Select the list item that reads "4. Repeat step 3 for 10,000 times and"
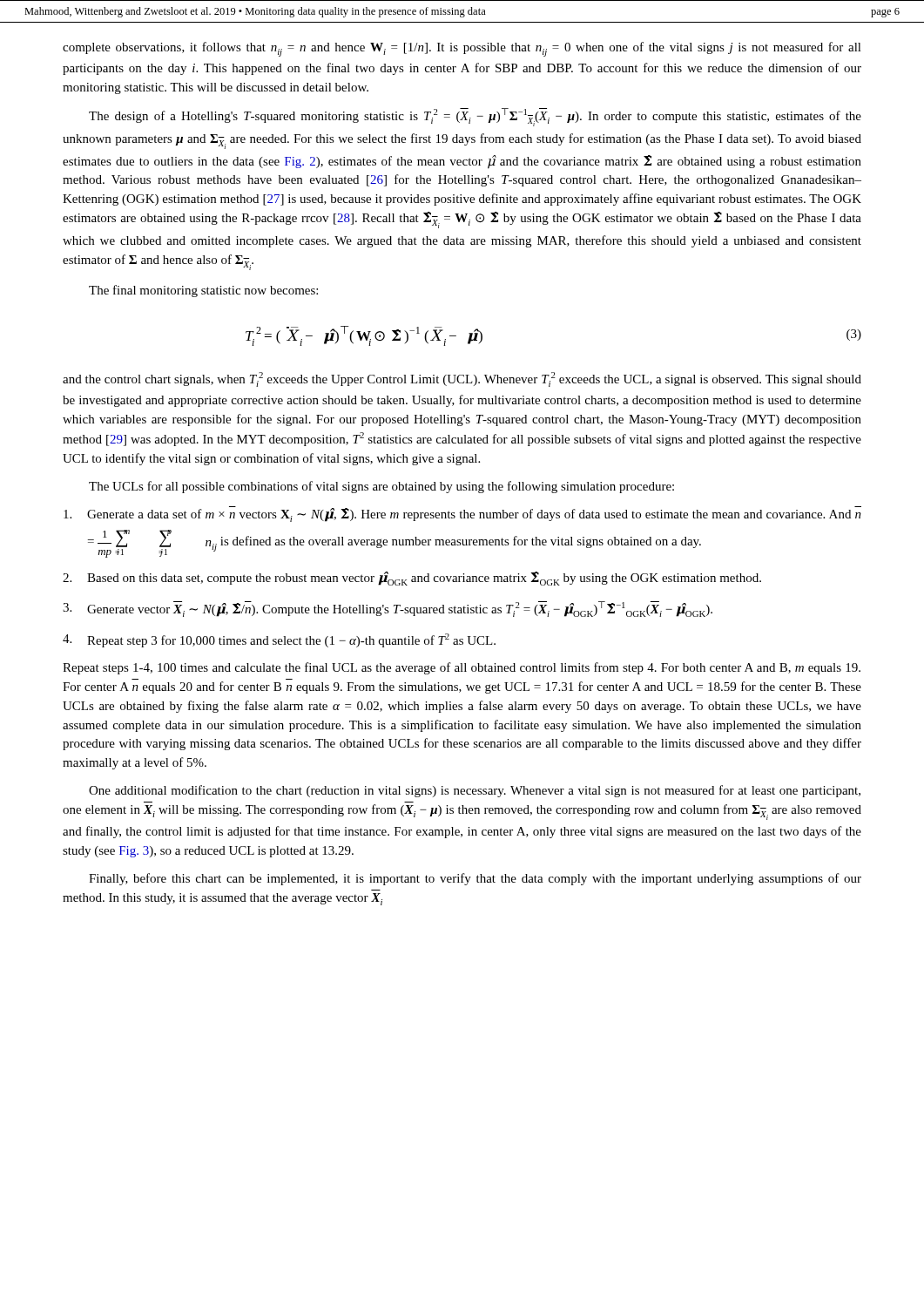Image resolution: width=924 pixels, height=1307 pixels. (462, 640)
